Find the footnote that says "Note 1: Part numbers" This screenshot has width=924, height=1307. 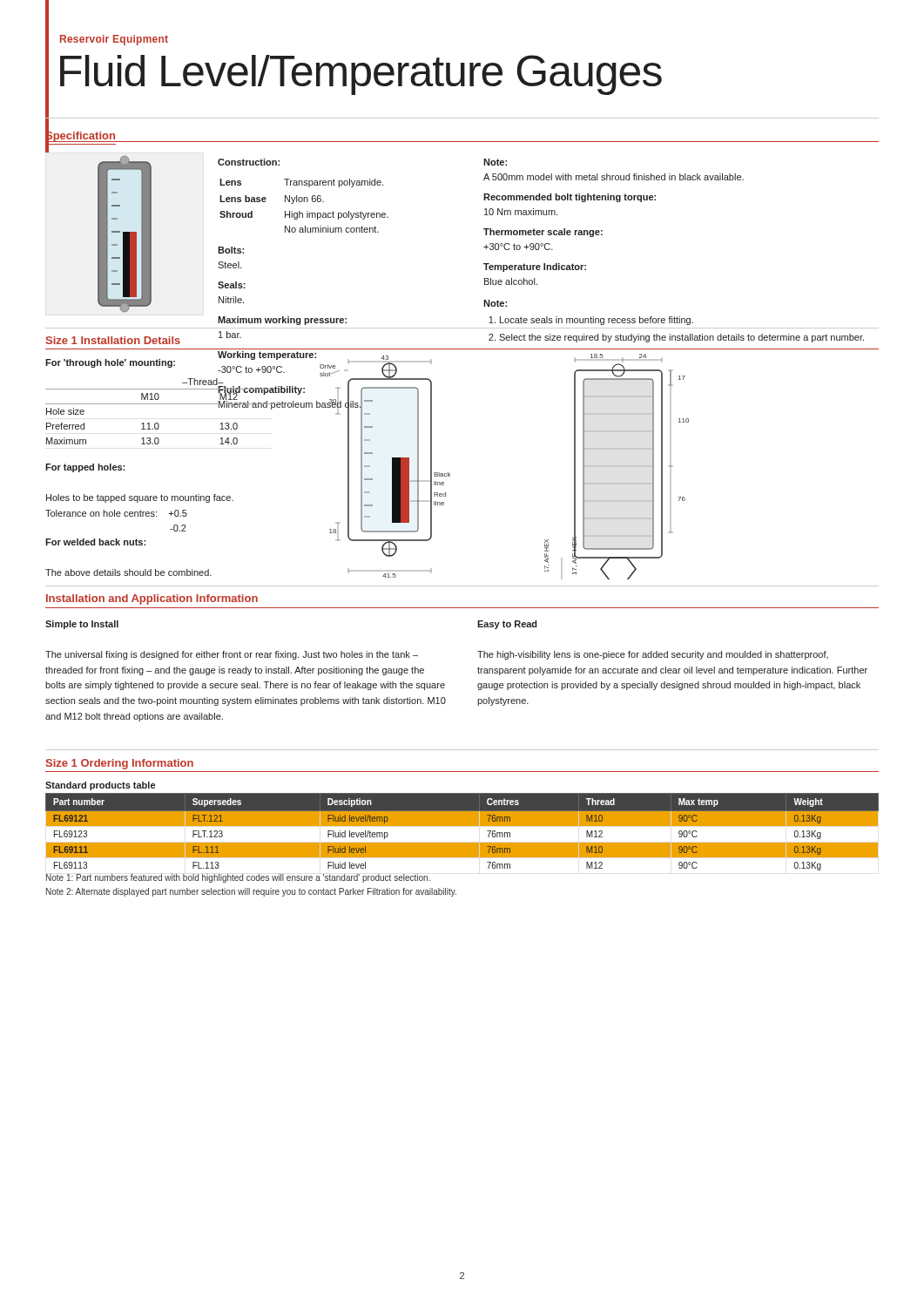(251, 885)
